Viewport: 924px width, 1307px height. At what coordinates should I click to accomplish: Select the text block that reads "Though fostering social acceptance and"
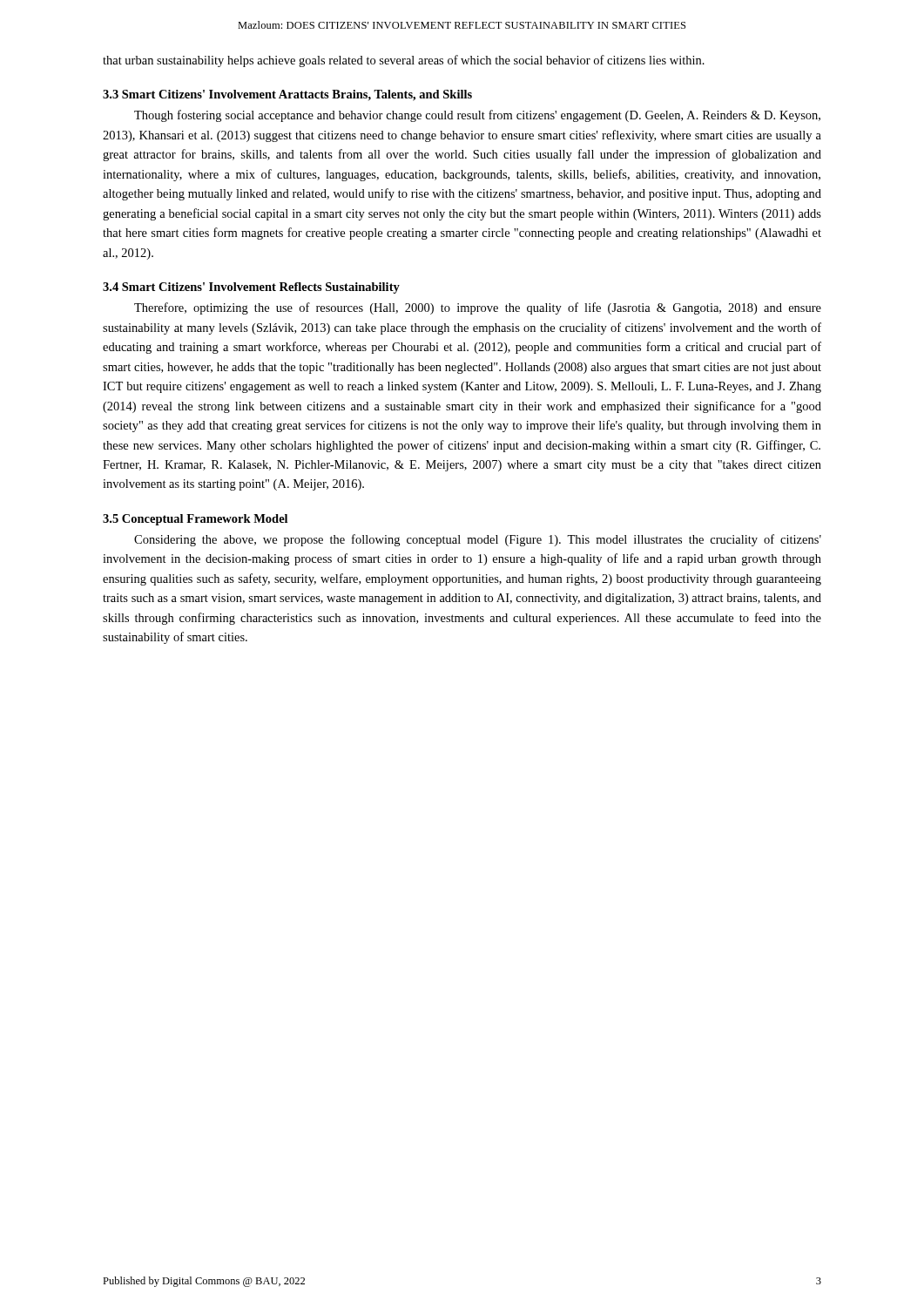462,184
